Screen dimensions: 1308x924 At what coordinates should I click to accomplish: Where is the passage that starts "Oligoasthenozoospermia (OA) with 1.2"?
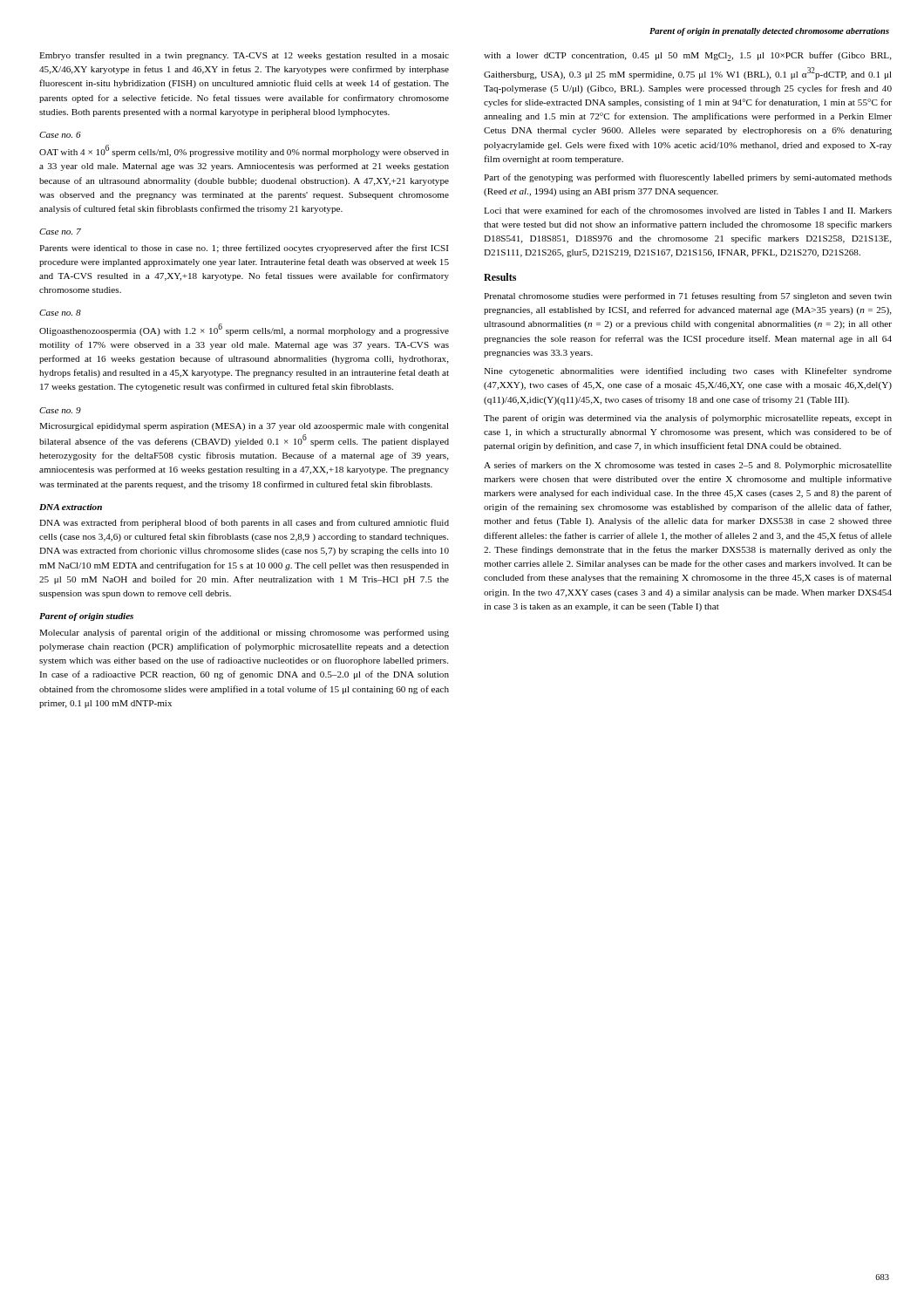244,358
